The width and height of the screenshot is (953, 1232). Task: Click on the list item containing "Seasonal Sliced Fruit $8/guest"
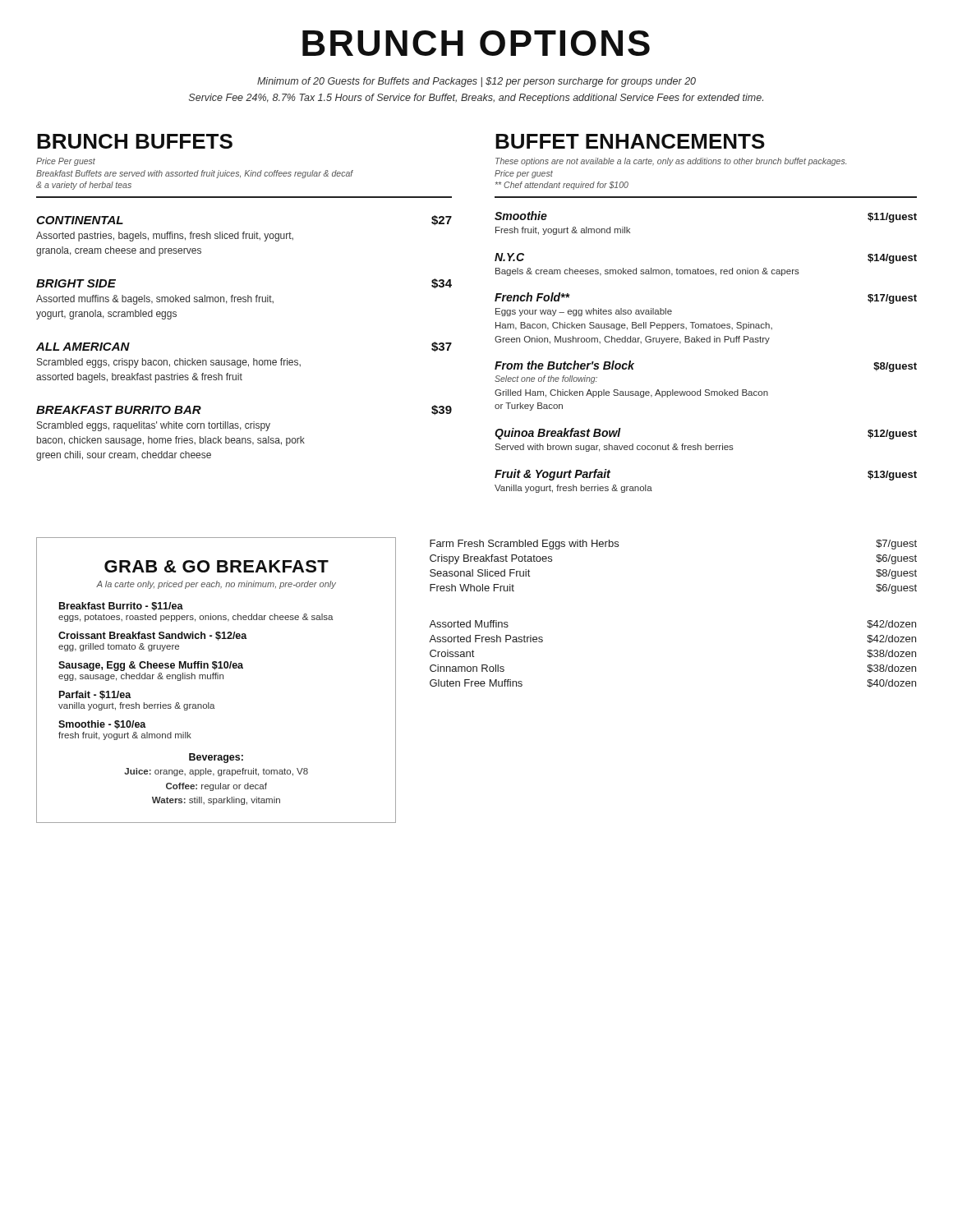480,573
